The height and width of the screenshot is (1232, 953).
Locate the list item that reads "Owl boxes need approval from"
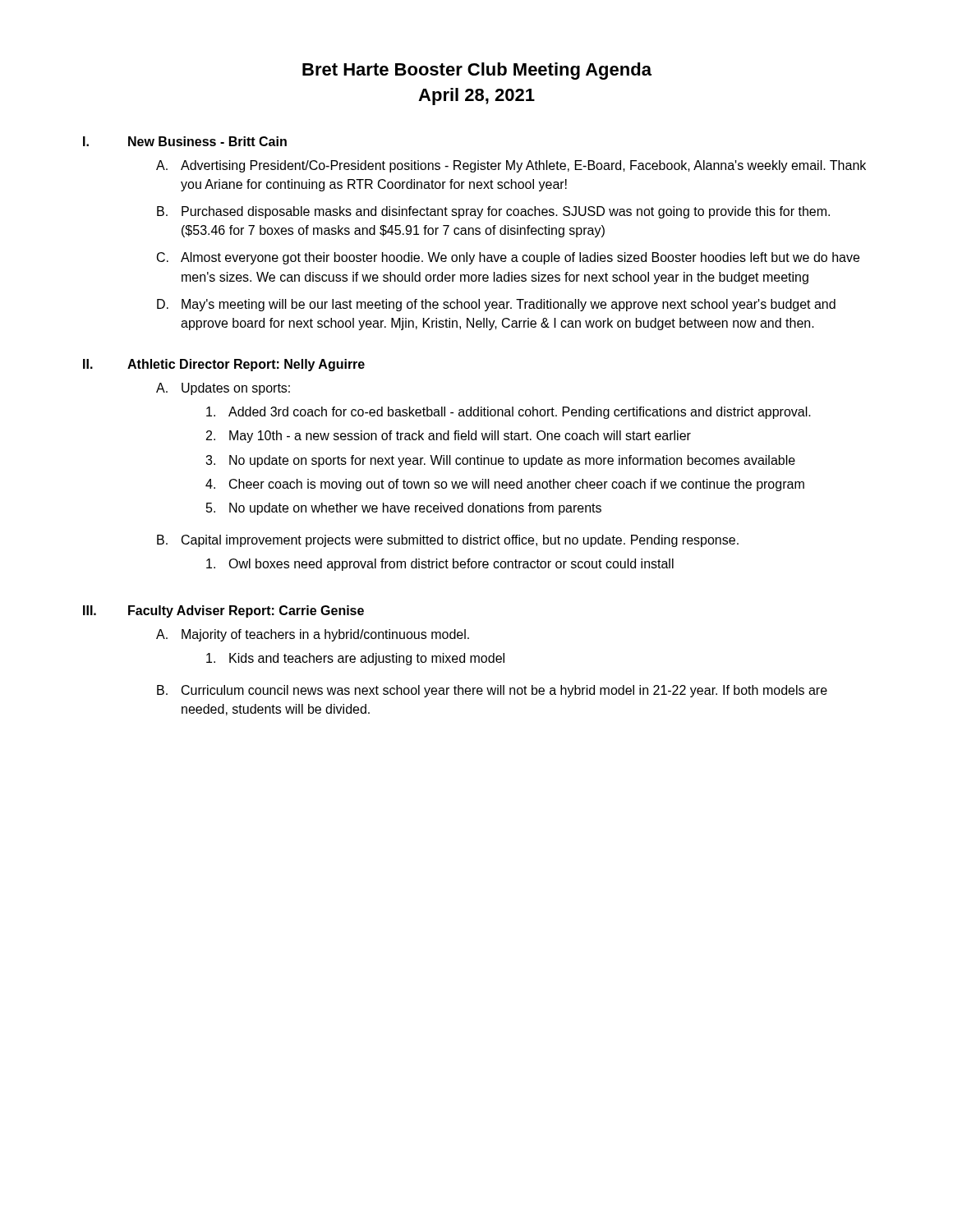pyautogui.click(x=538, y=564)
